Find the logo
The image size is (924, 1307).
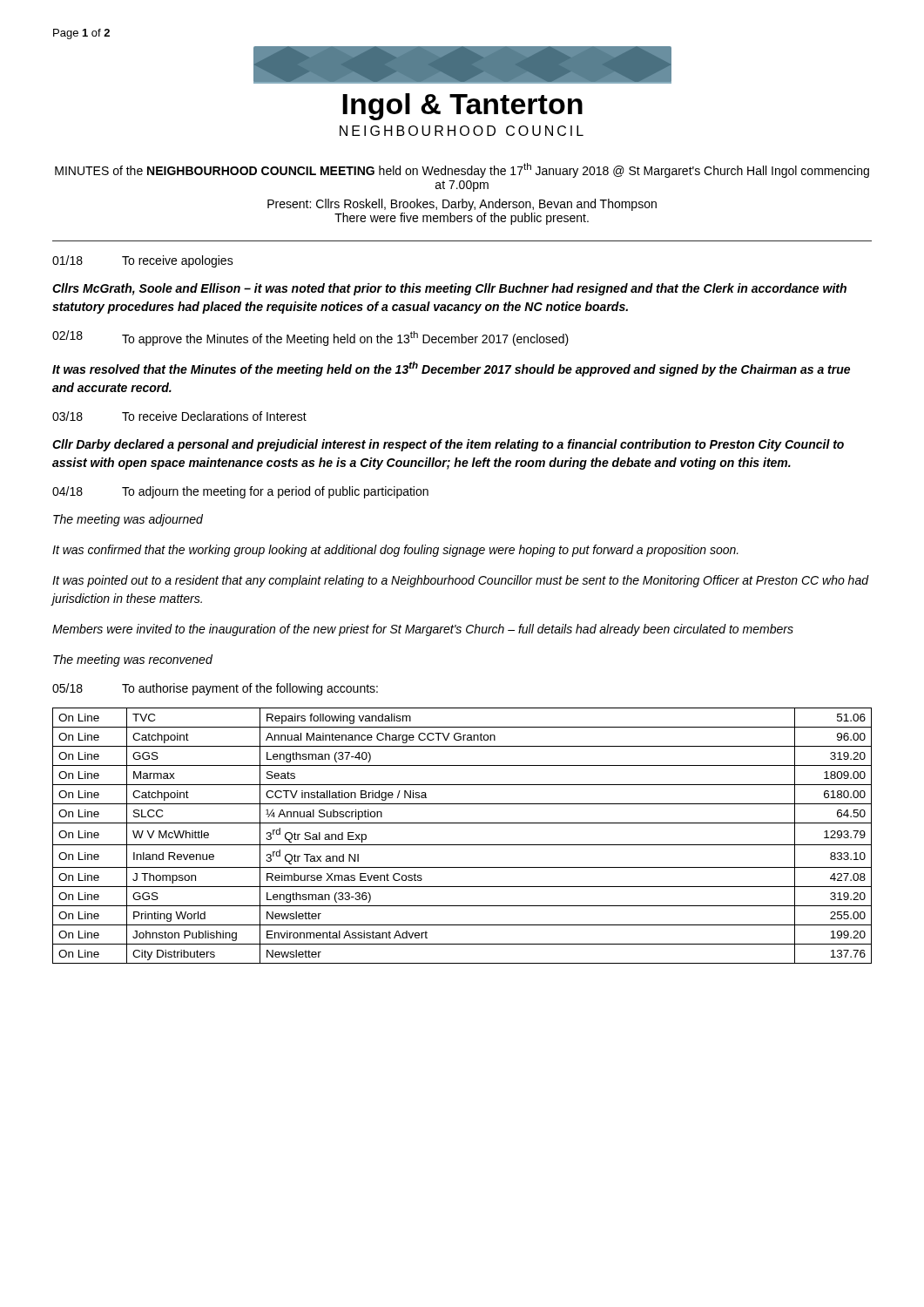pos(462,95)
